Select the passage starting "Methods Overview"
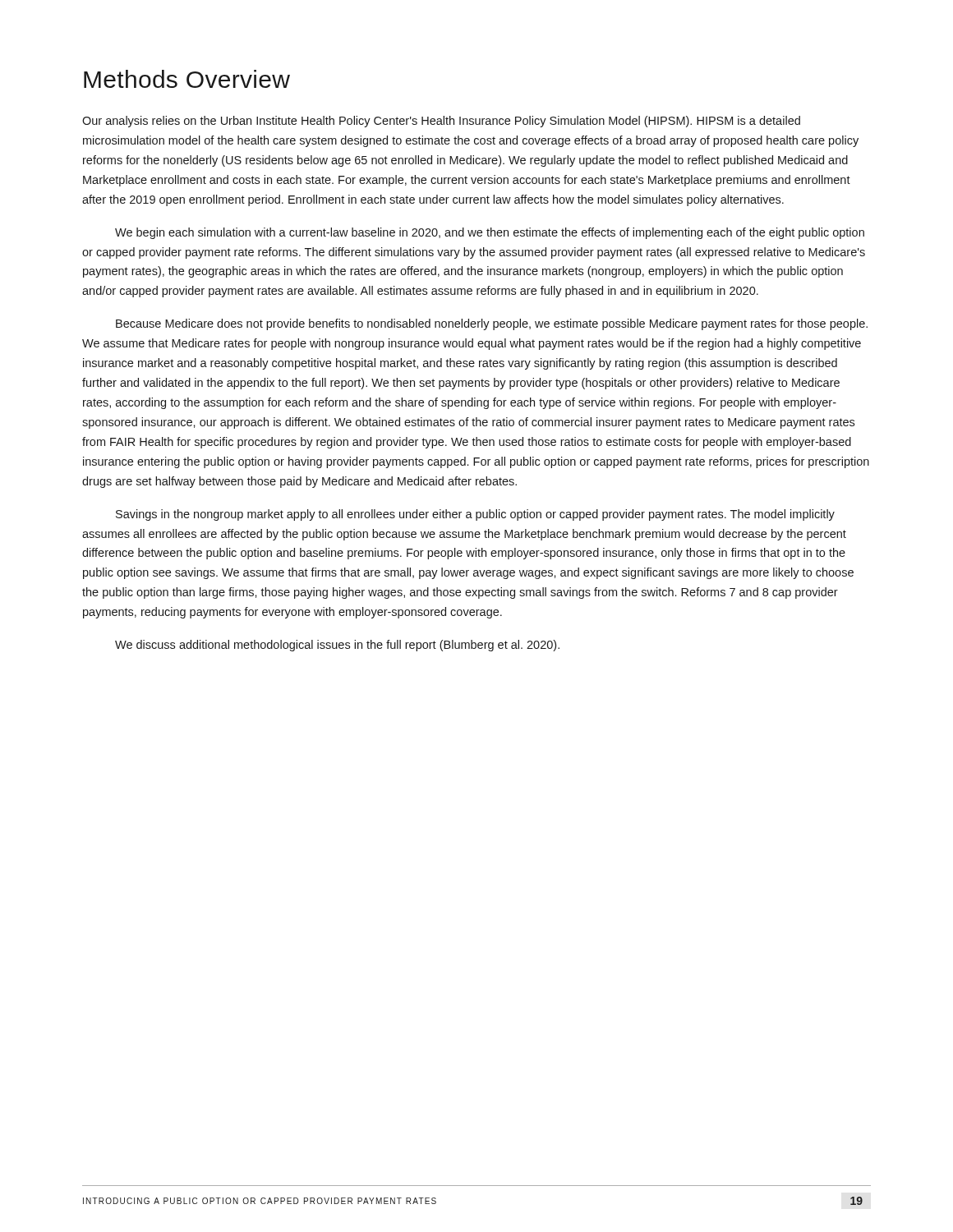This screenshot has height=1232, width=953. (186, 79)
